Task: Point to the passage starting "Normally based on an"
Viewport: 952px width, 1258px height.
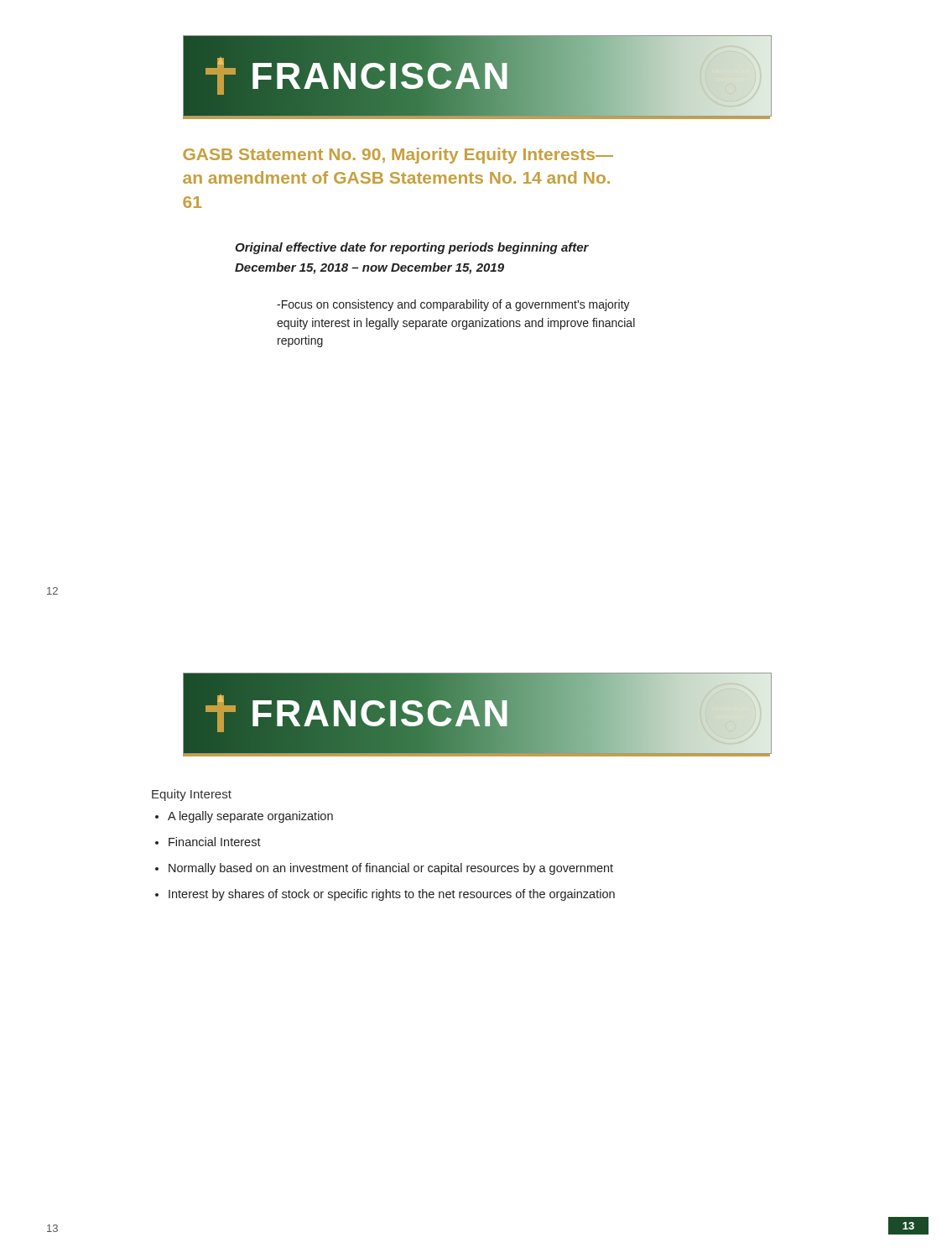Action: click(391, 868)
